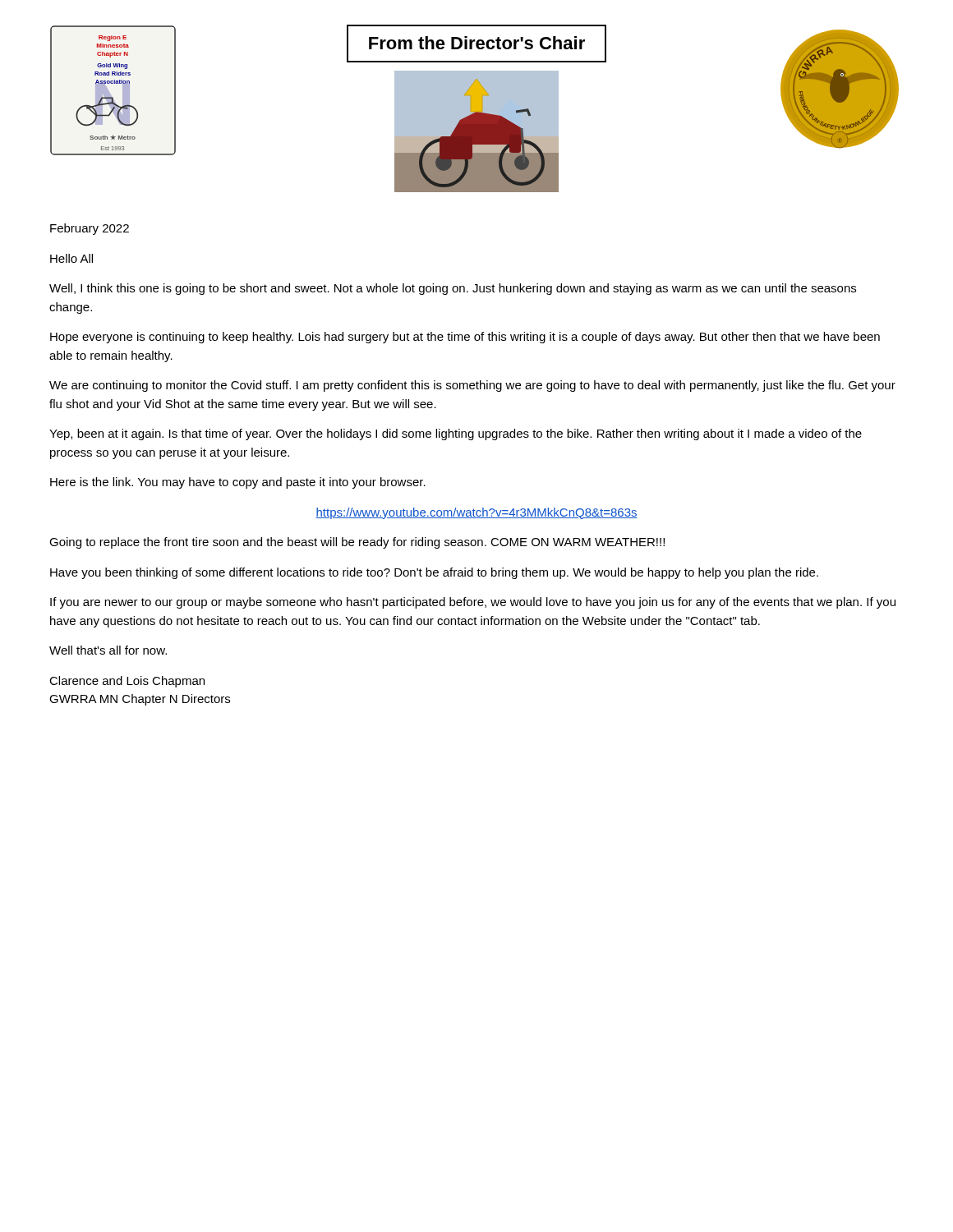Screen dimensions: 1232x953
Task: Find the title that reads "From the Director's Chair"
Action: (476, 44)
